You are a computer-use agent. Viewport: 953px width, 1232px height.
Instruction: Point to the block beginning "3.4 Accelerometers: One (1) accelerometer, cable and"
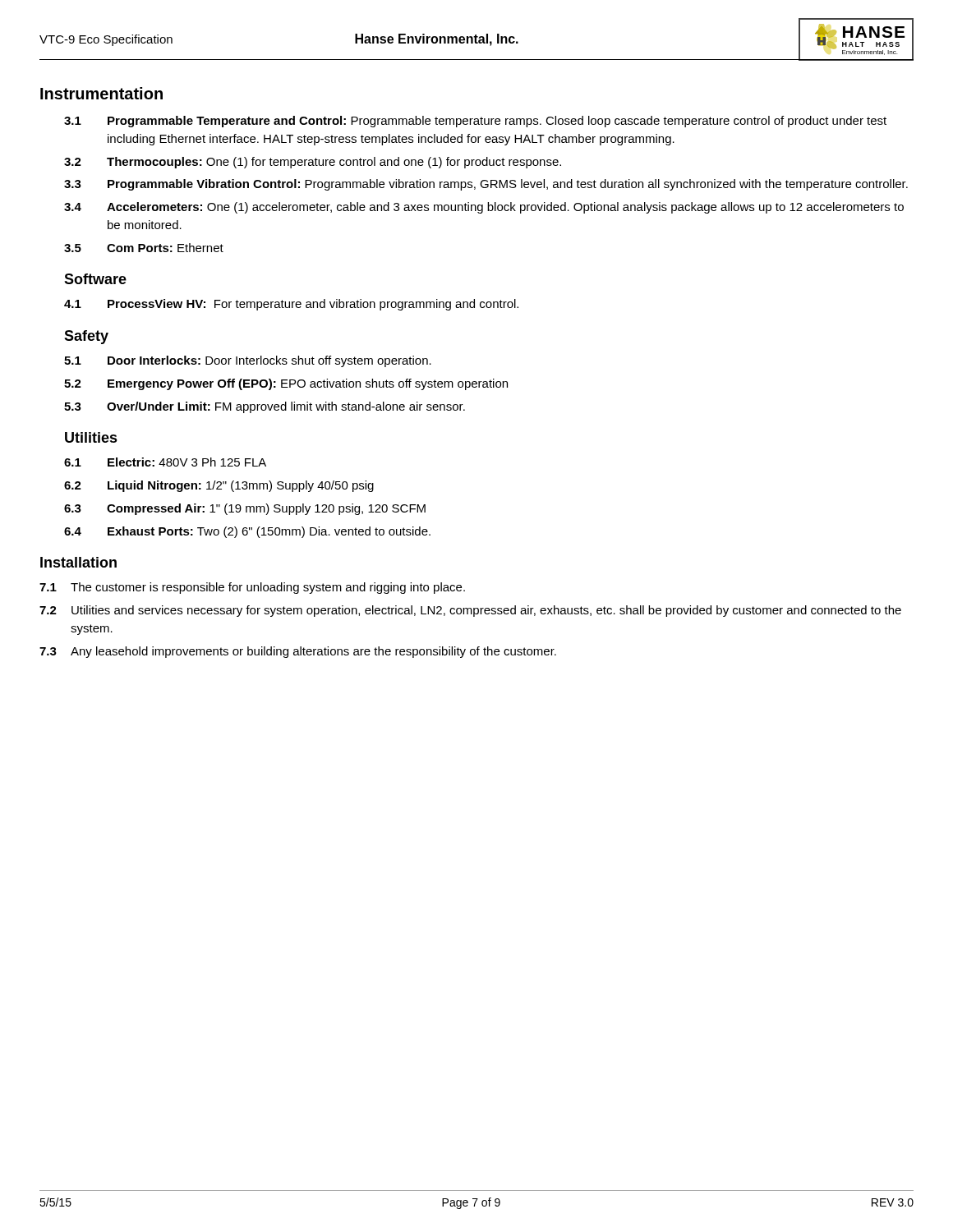[x=489, y=216]
